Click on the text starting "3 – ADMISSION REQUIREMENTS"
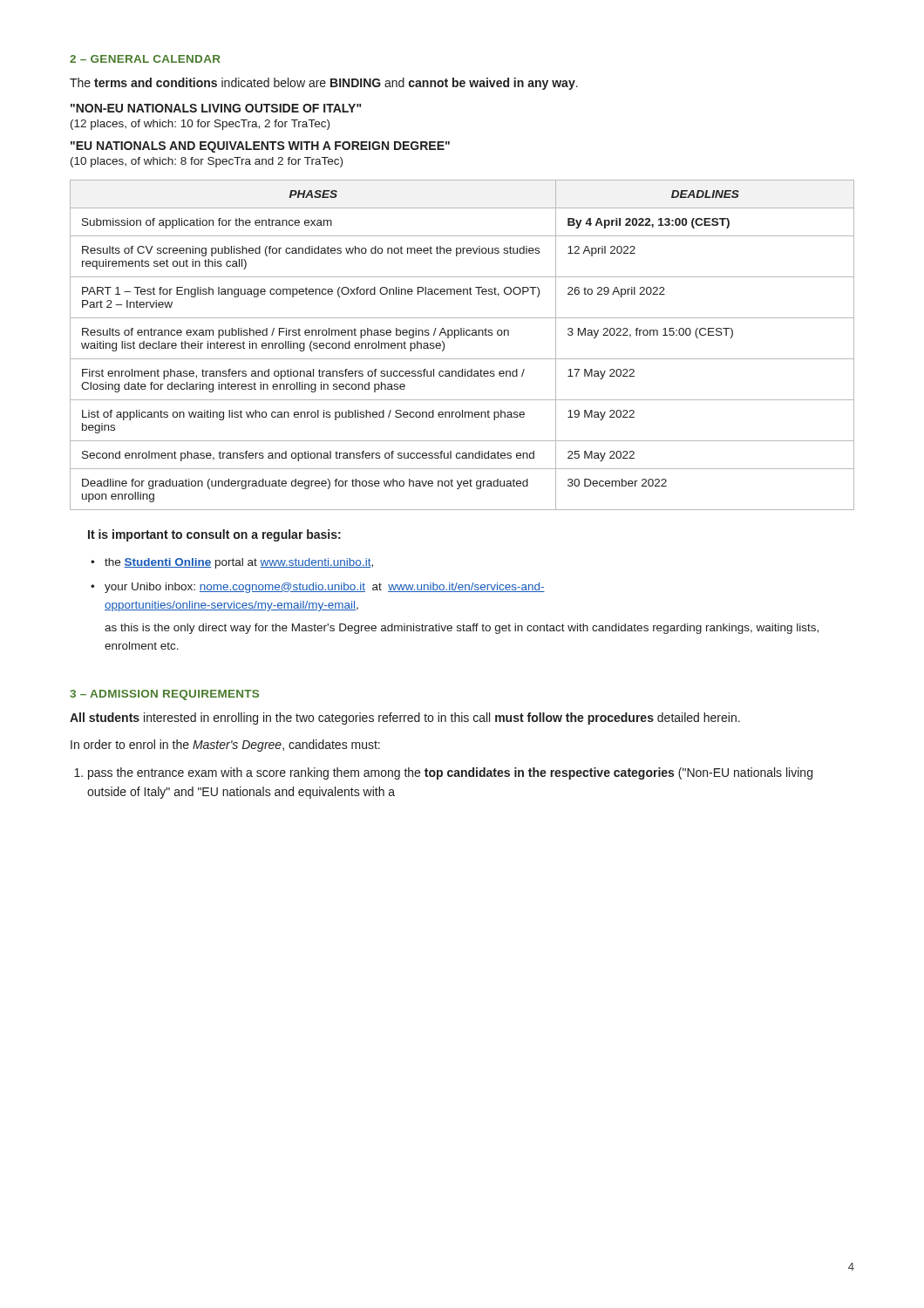The width and height of the screenshot is (924, 1308). (x=165, y=694)
